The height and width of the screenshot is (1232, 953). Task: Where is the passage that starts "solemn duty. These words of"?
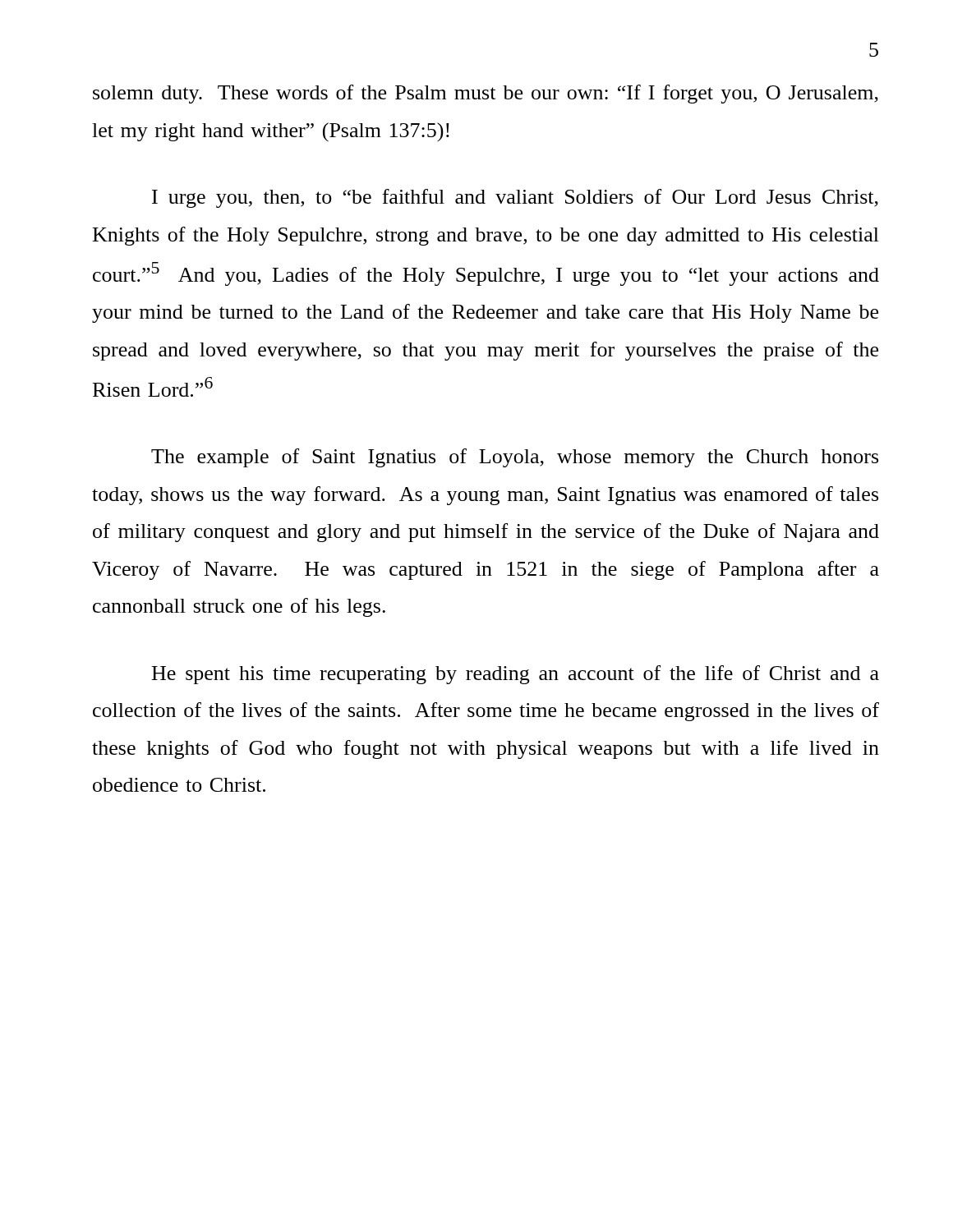(x=486, y=94)
